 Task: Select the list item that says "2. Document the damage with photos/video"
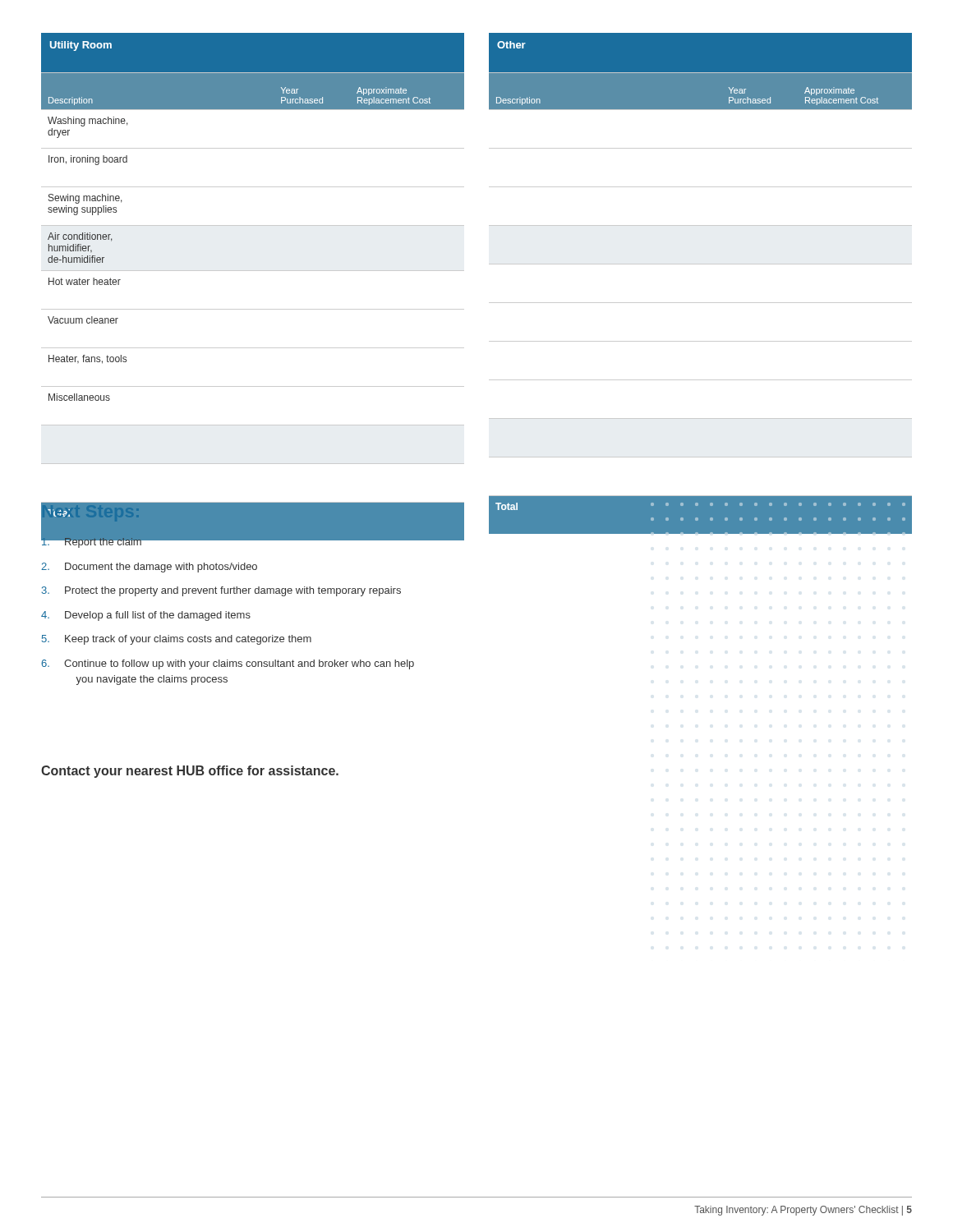coord(149,566)
